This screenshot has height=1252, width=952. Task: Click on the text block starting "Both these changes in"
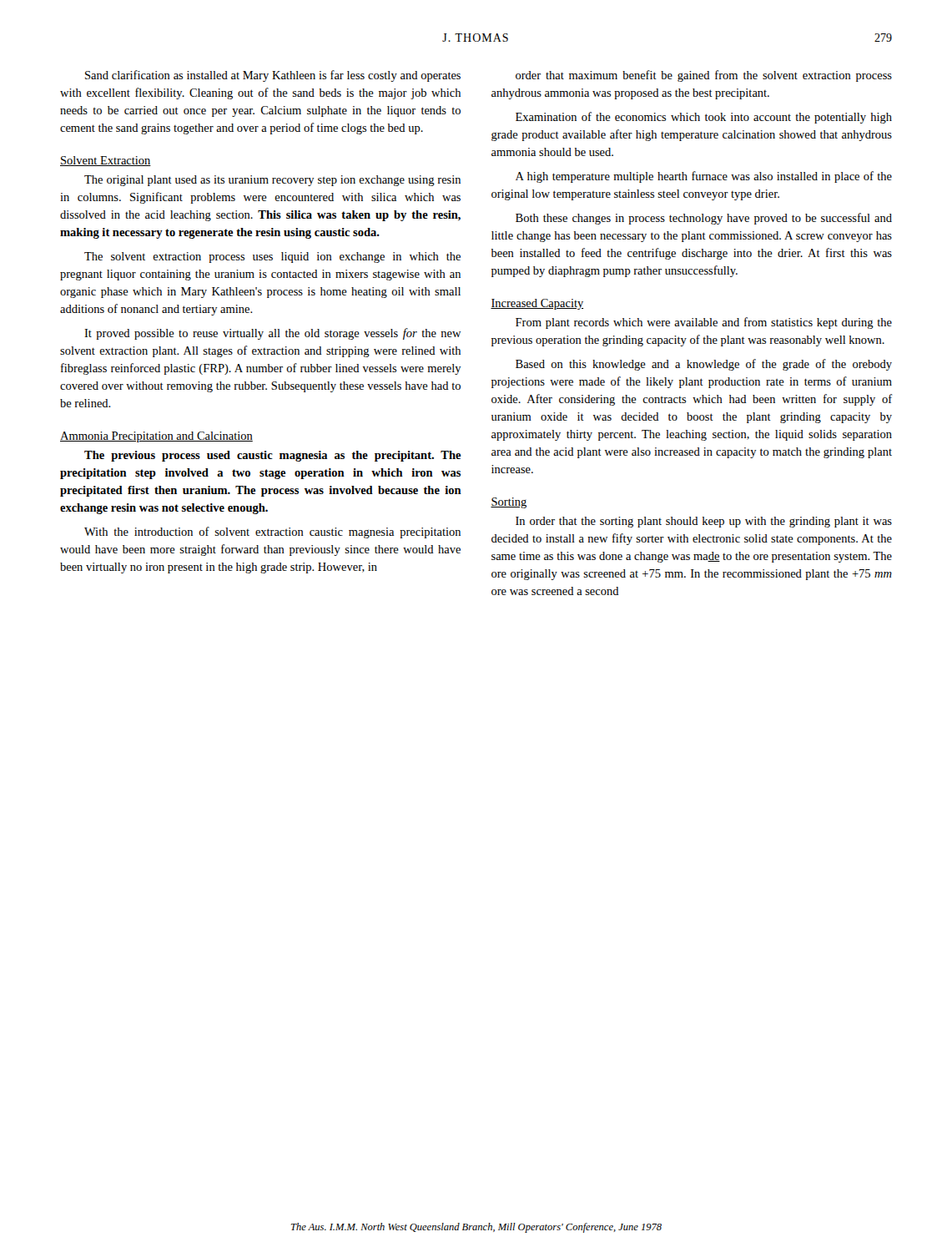691,245
